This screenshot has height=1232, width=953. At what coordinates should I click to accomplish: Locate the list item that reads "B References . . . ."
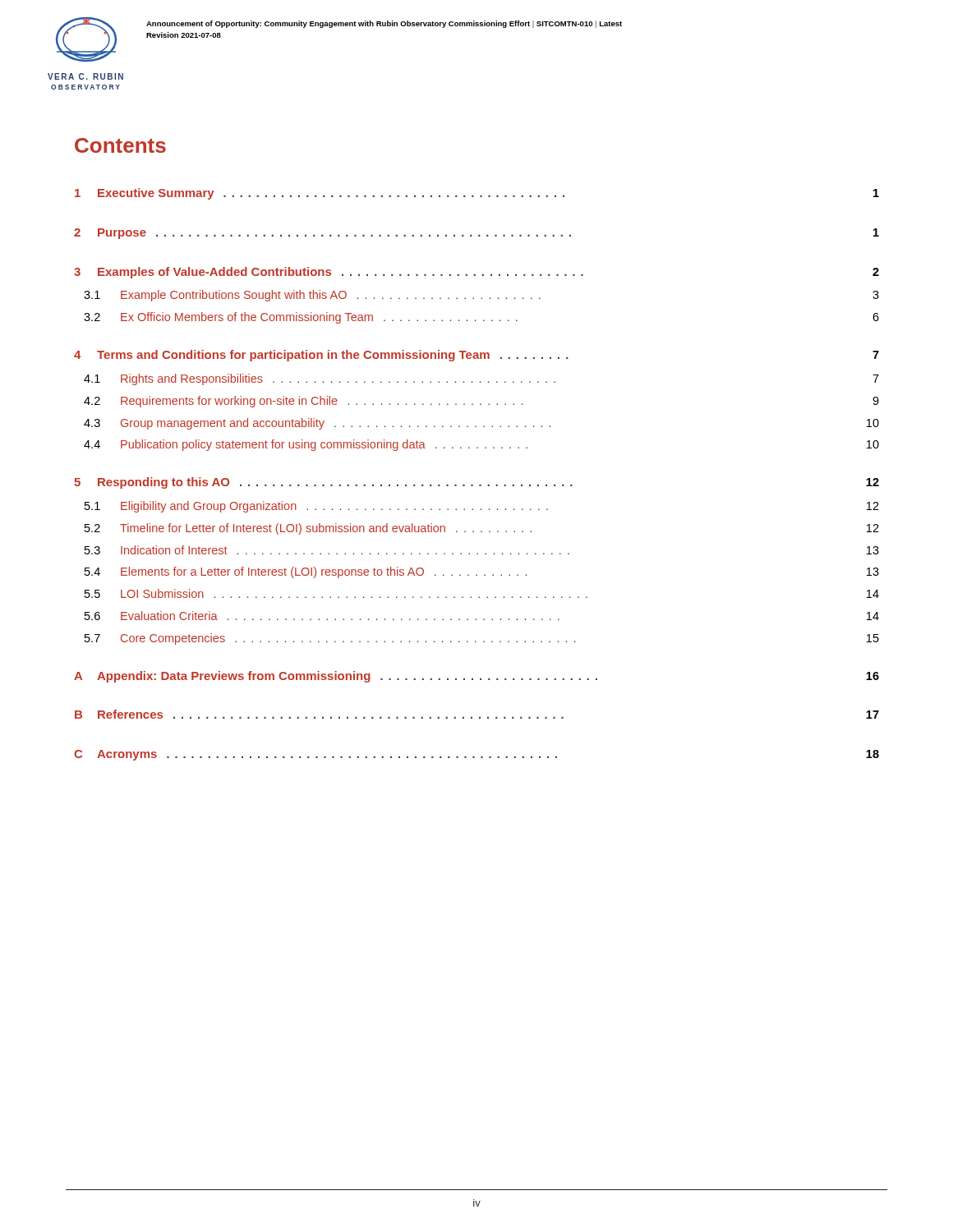pyautogui.click(x=476, y=715)
